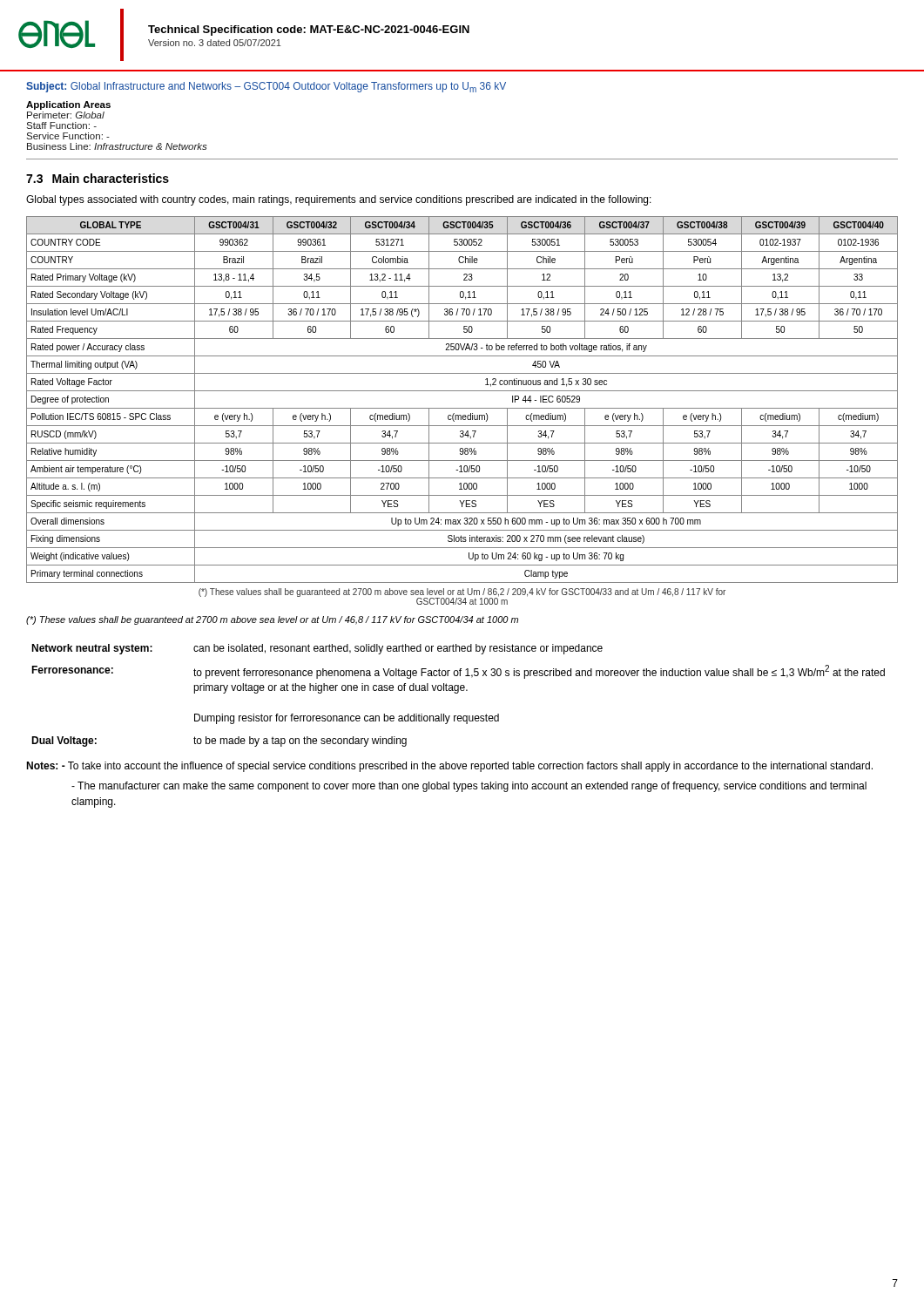The width and height of the screenshot is (924, 1307).
Task: Find the text block that says "Network neutral system: can be isolated, resonant earthed,"
Action: [462, 695]
